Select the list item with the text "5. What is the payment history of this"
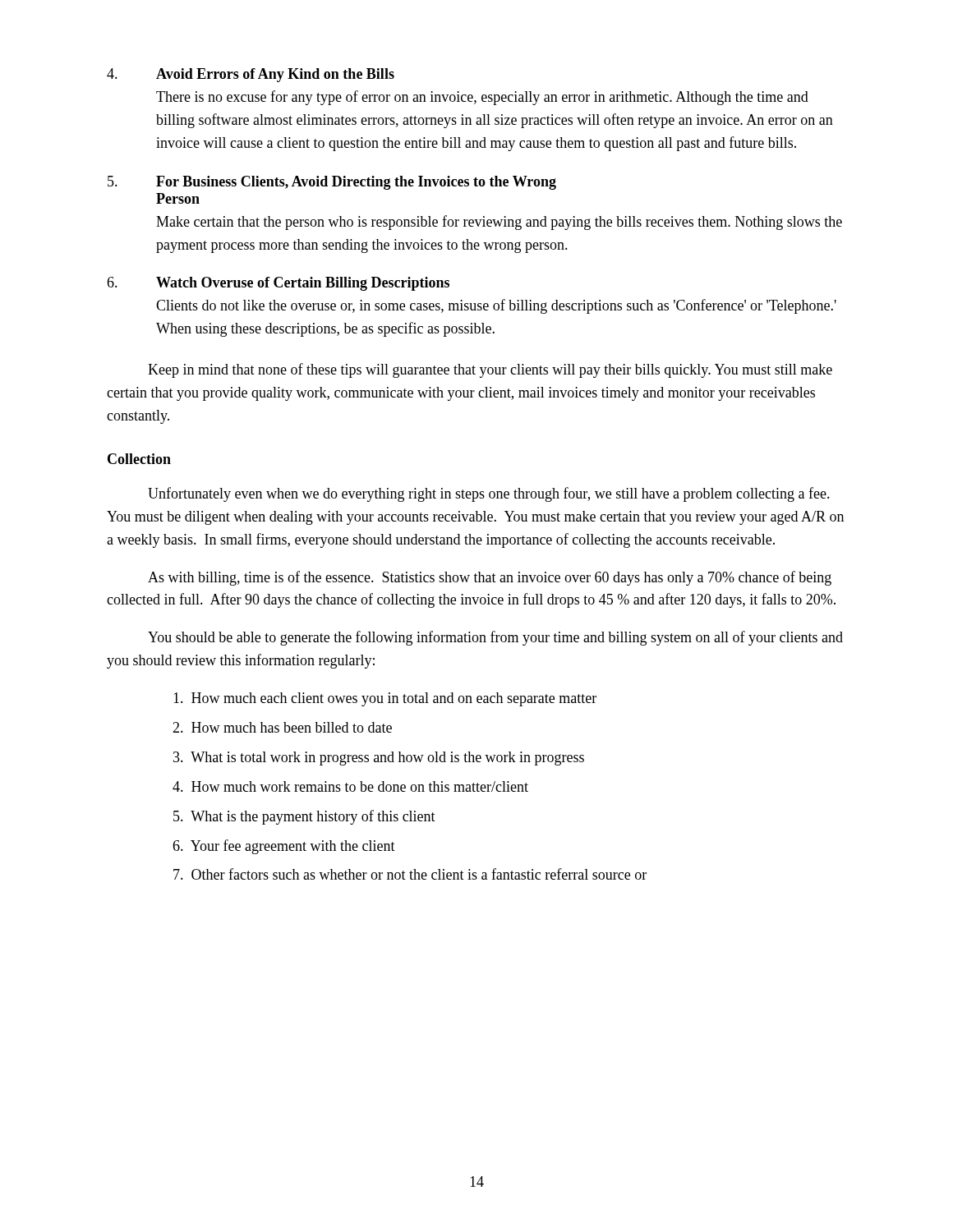Viewport: 953px width, 1232px height. pyautogui.click(x=304, y=817)
